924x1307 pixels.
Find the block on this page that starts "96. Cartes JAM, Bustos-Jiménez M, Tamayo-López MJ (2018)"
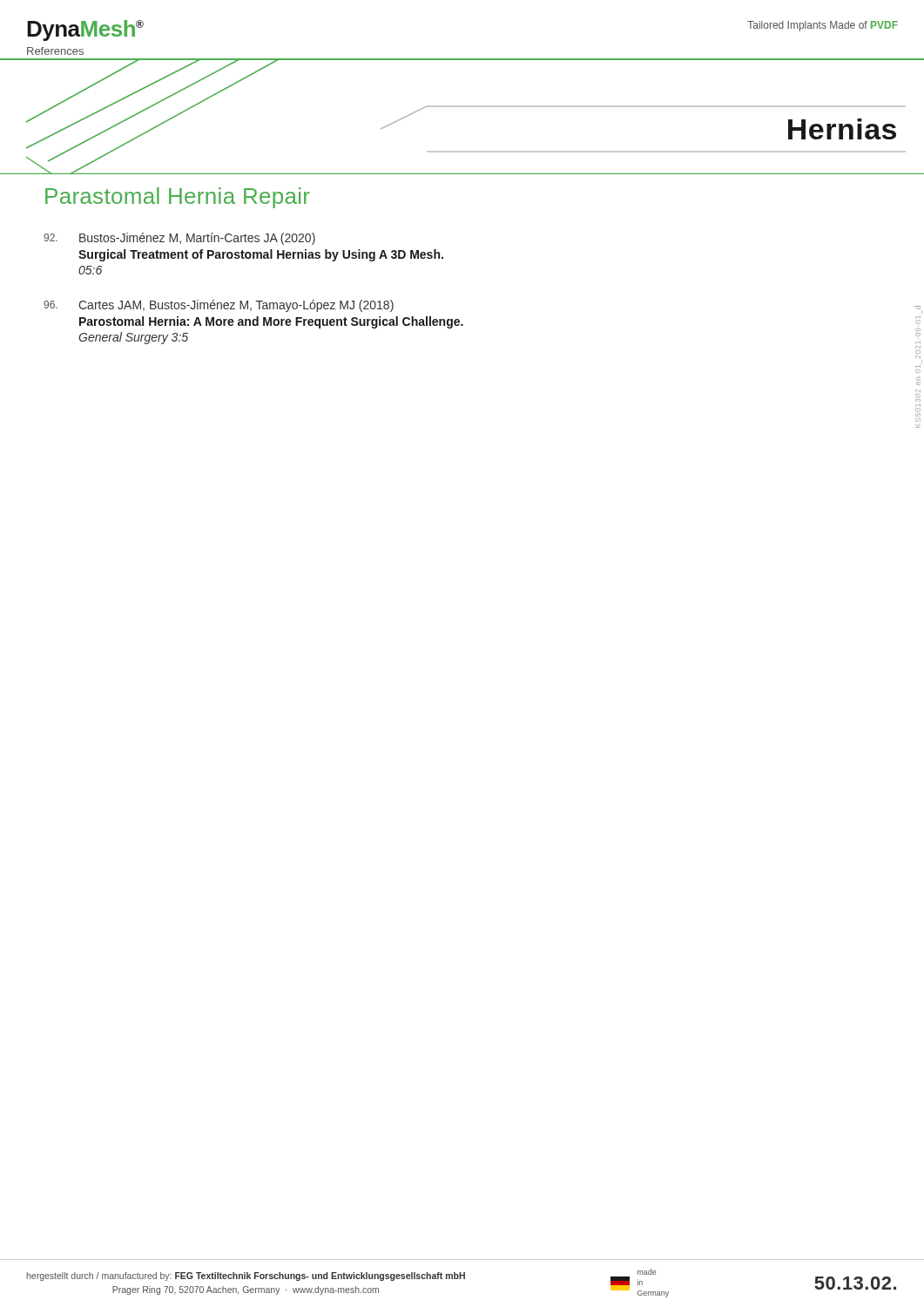(462, 321)
